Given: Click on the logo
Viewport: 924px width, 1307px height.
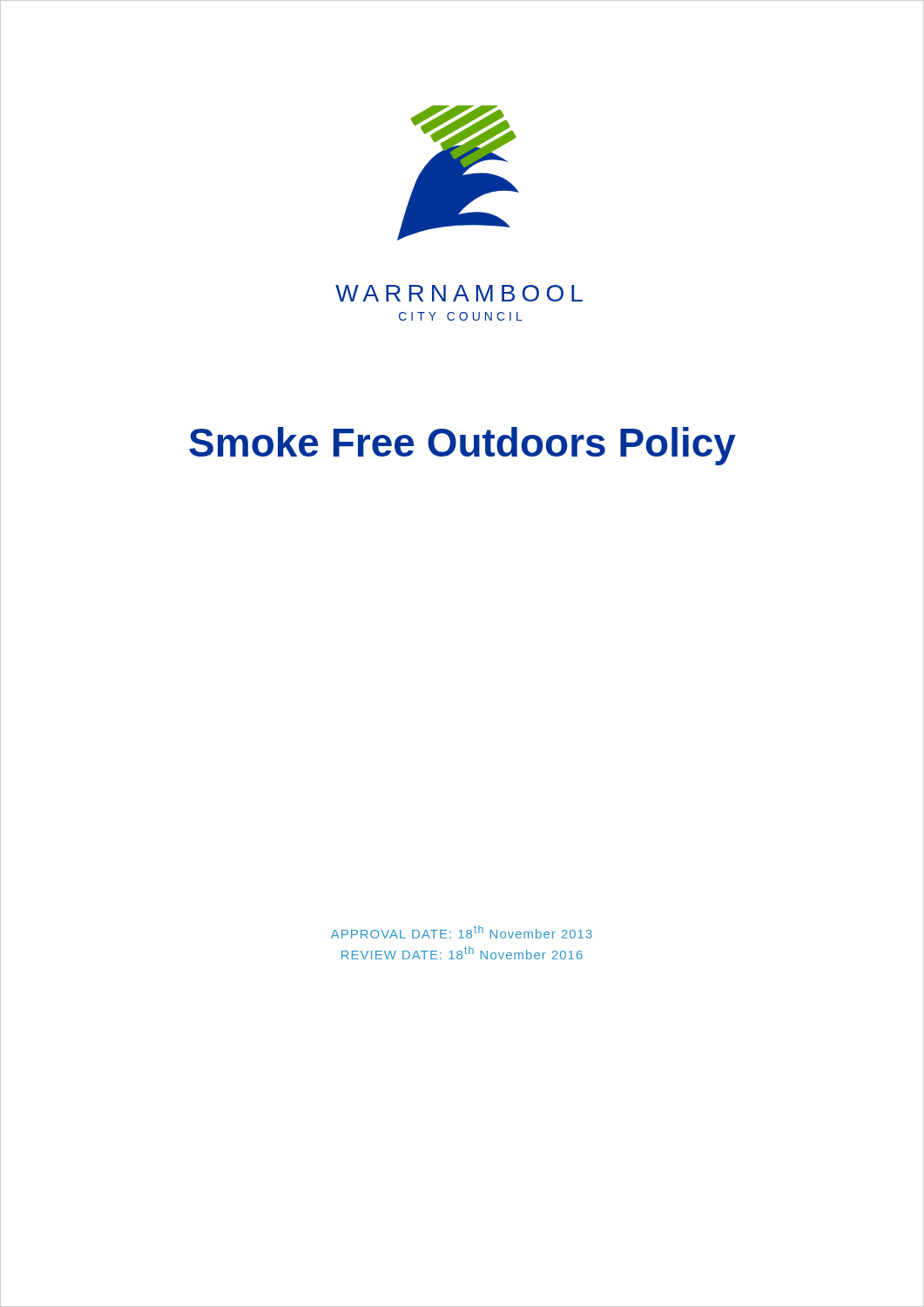Looking at the screenshot, I should pyautogui.click(x=462, y=214).
